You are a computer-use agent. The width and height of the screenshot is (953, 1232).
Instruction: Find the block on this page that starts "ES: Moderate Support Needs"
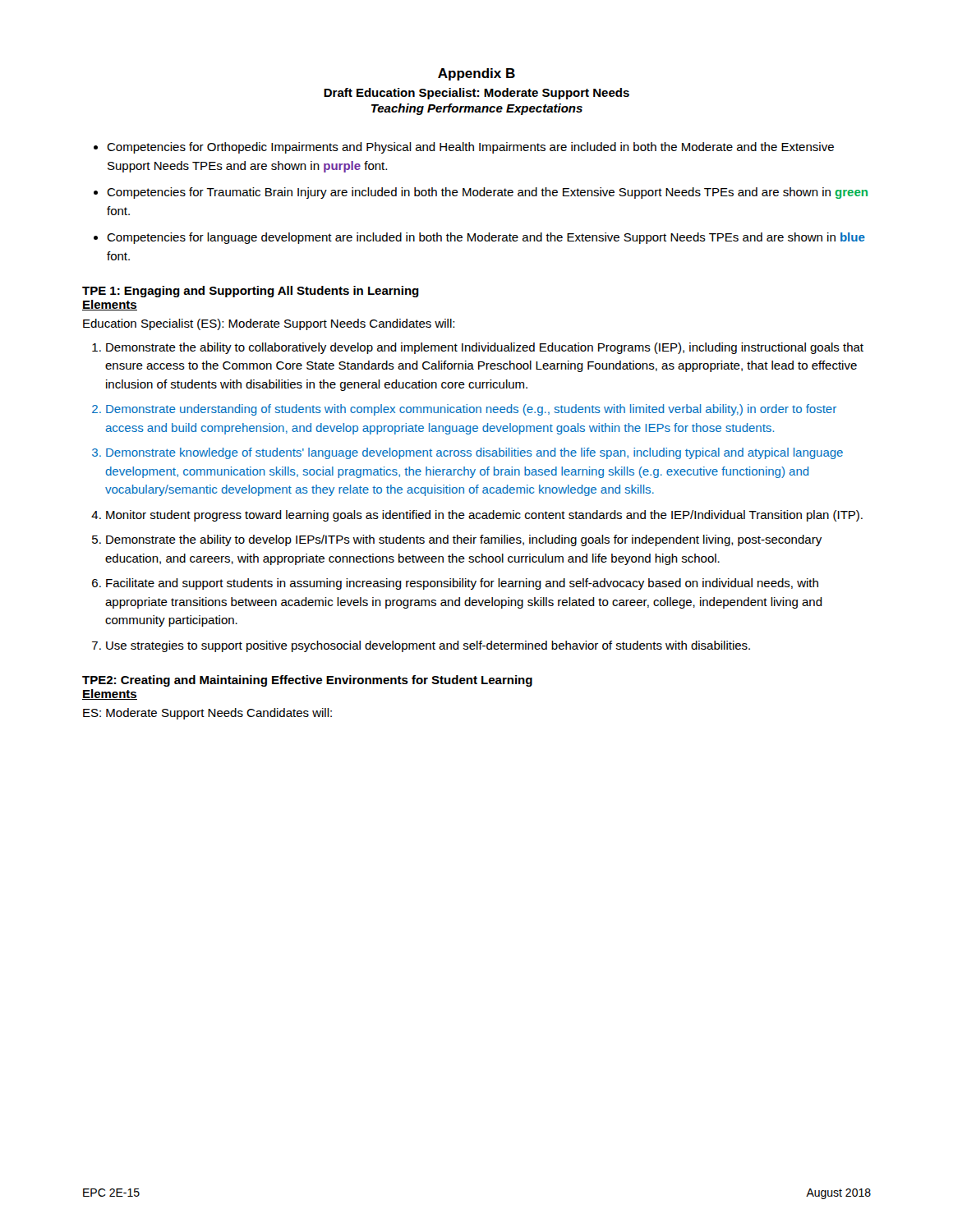click(x=208, y=713)
